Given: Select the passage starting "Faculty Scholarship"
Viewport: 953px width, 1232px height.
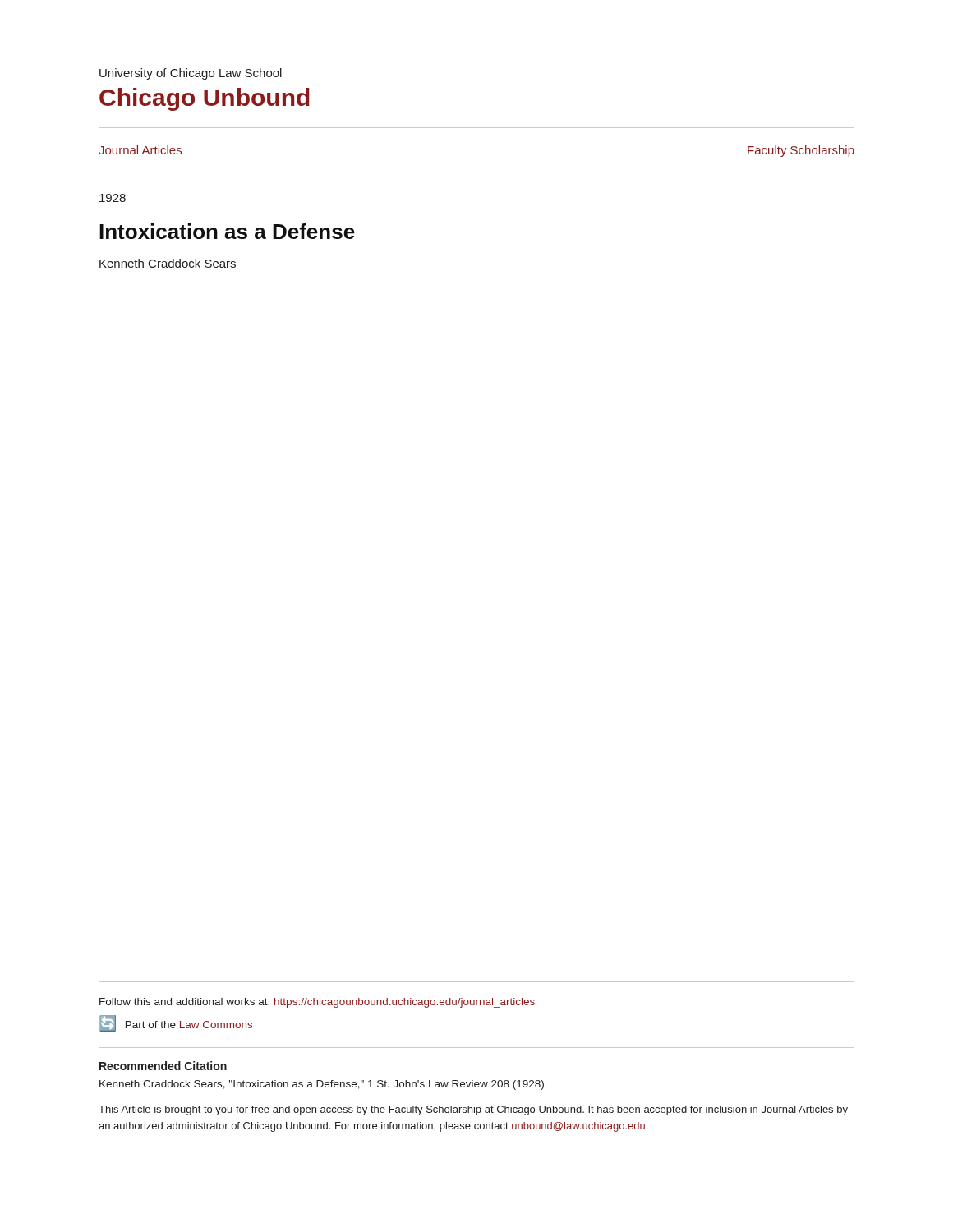Looking at the screenshot, I should (x=801, y=150).
